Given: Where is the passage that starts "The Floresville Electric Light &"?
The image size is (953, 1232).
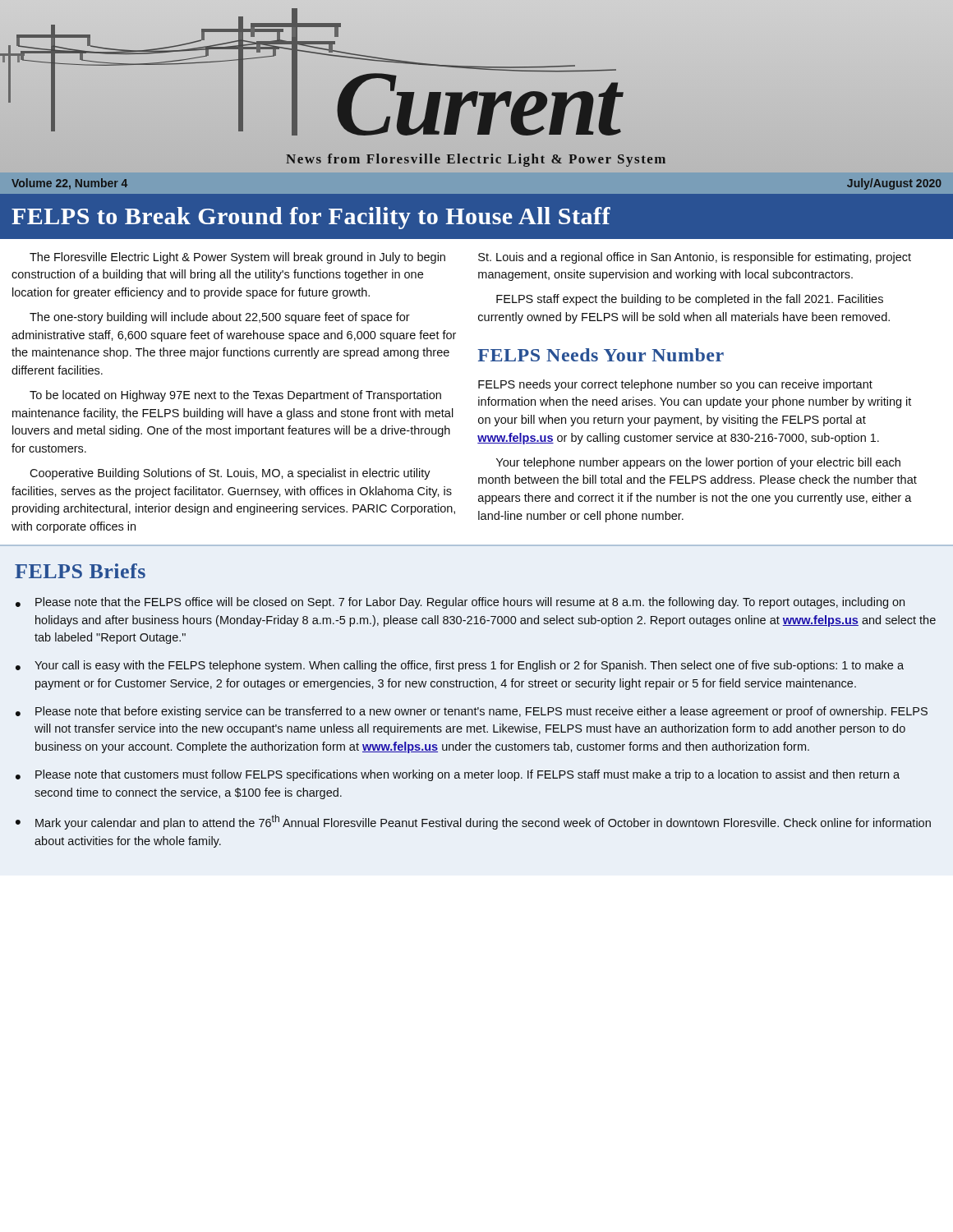Looking at the screenshot, I should click(x=235, y=392).
